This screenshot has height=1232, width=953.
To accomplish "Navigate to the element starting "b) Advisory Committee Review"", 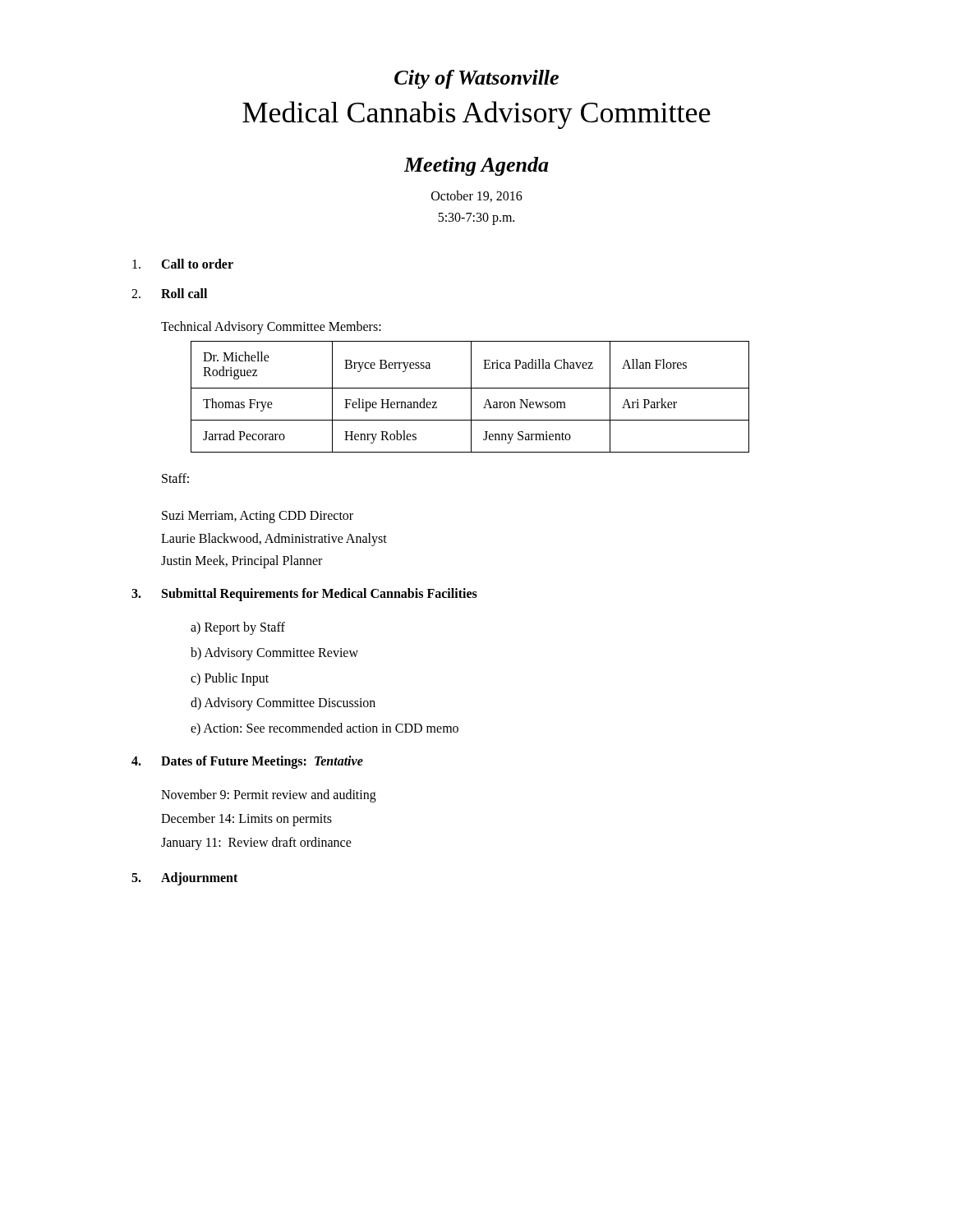I will 274,652.
